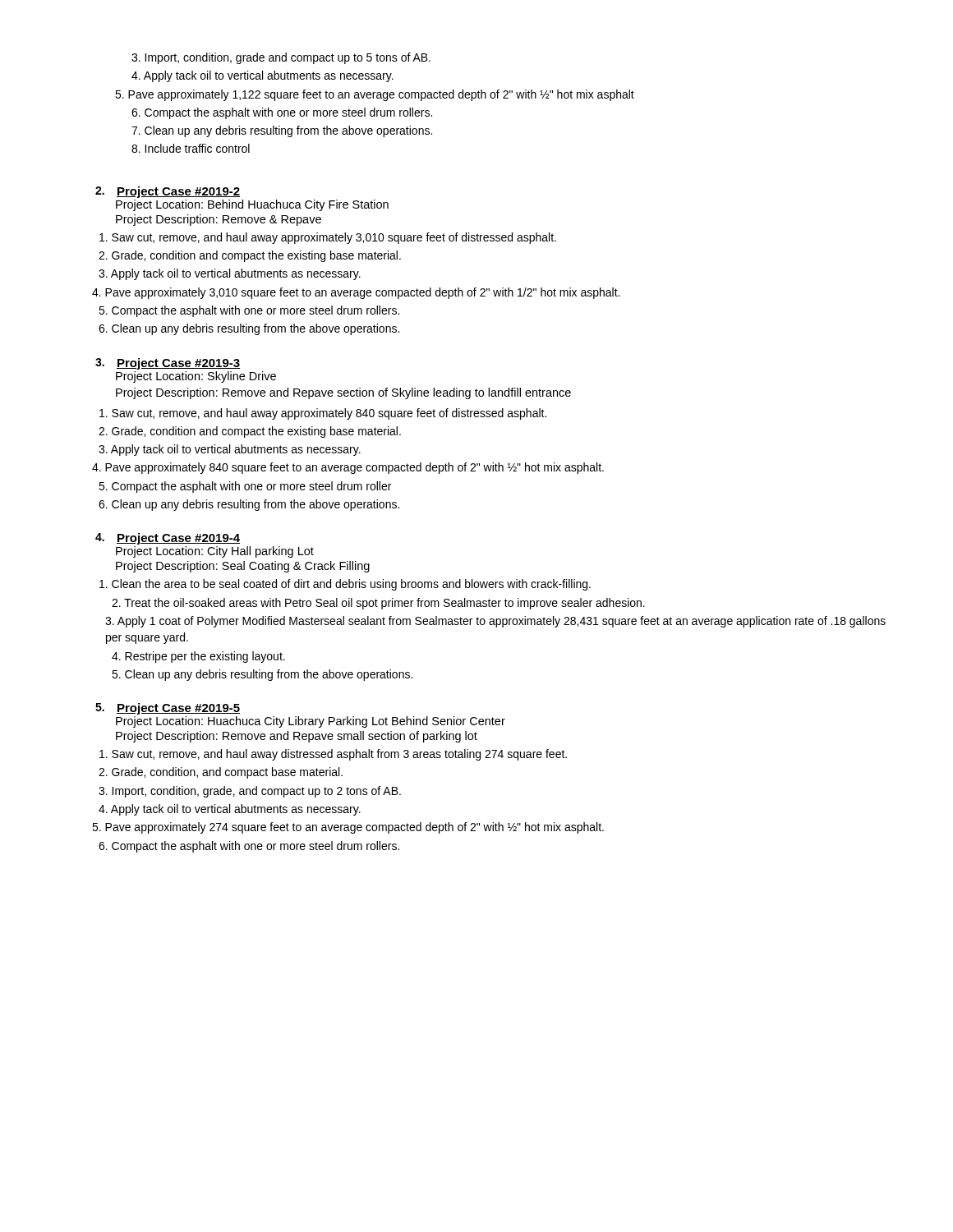Viewport: 953px width, 1232px height.
Task: Select the passage starting "Project Description: Seal Coating & Crack"
Action: point(242,566)
